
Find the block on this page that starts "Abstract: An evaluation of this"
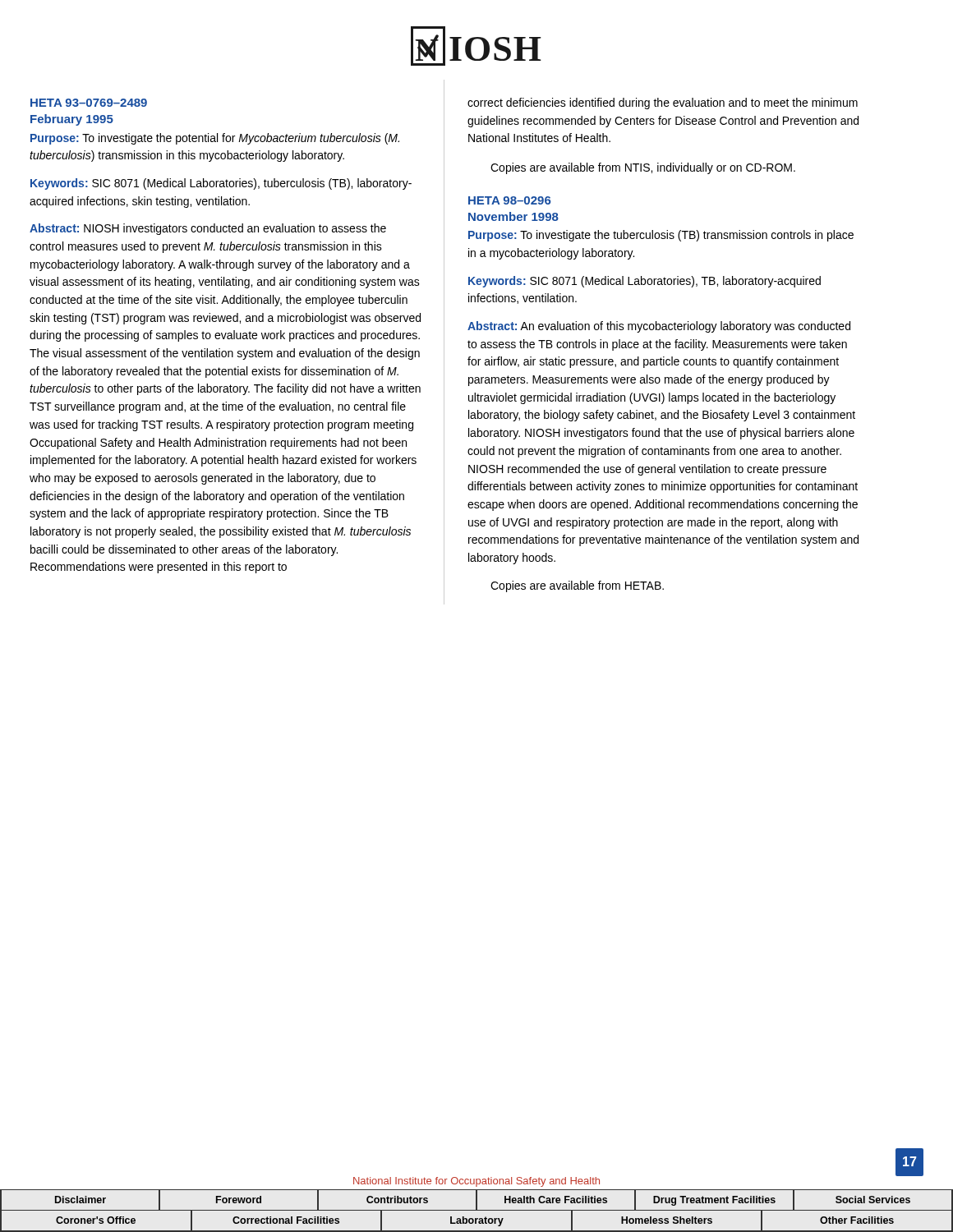pyautogui.click(x=665, y=443)
